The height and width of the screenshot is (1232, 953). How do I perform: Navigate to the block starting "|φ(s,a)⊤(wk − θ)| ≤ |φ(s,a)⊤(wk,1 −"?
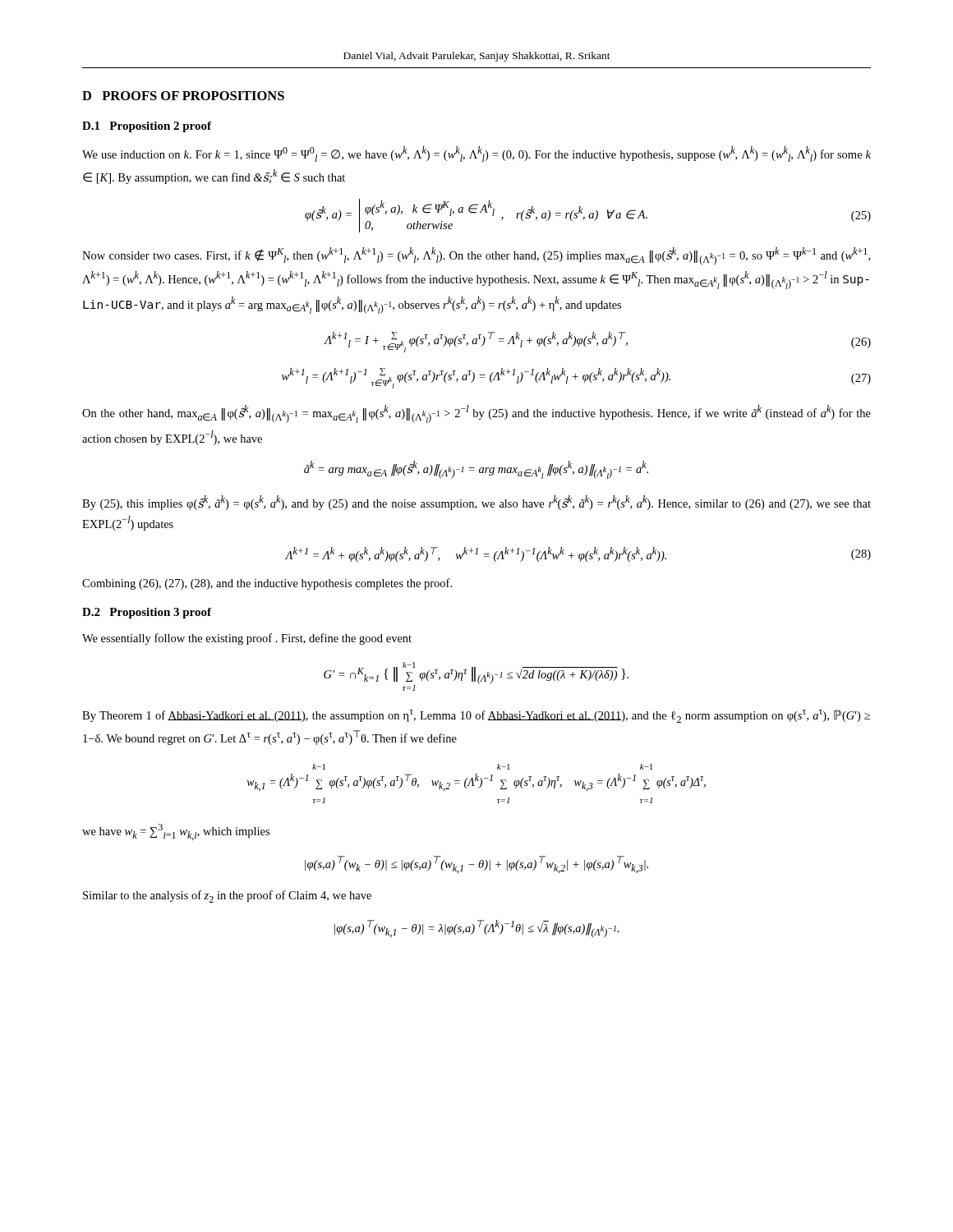point(476,864)
